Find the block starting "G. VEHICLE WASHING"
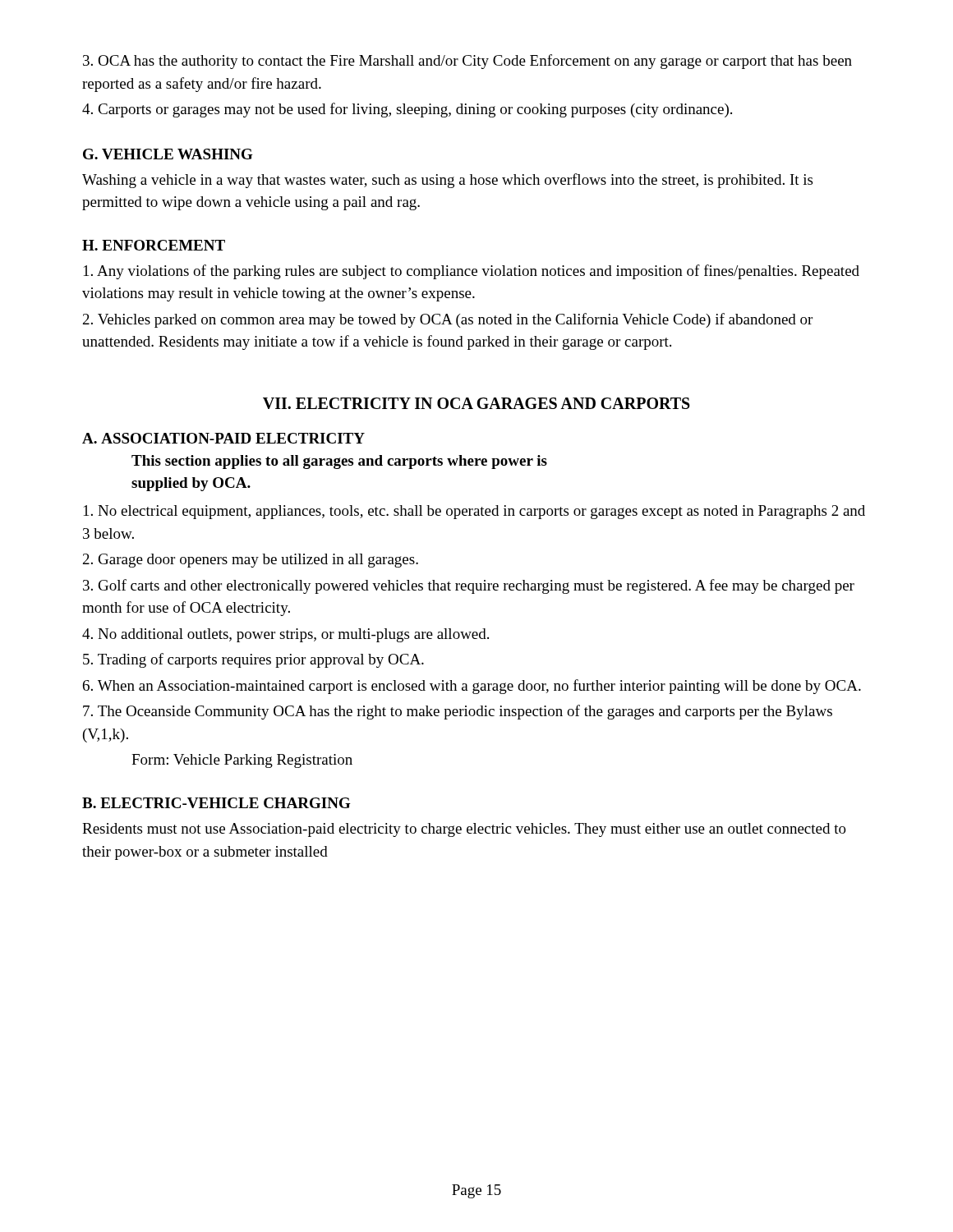953x1232 pixels. (168, 154)
